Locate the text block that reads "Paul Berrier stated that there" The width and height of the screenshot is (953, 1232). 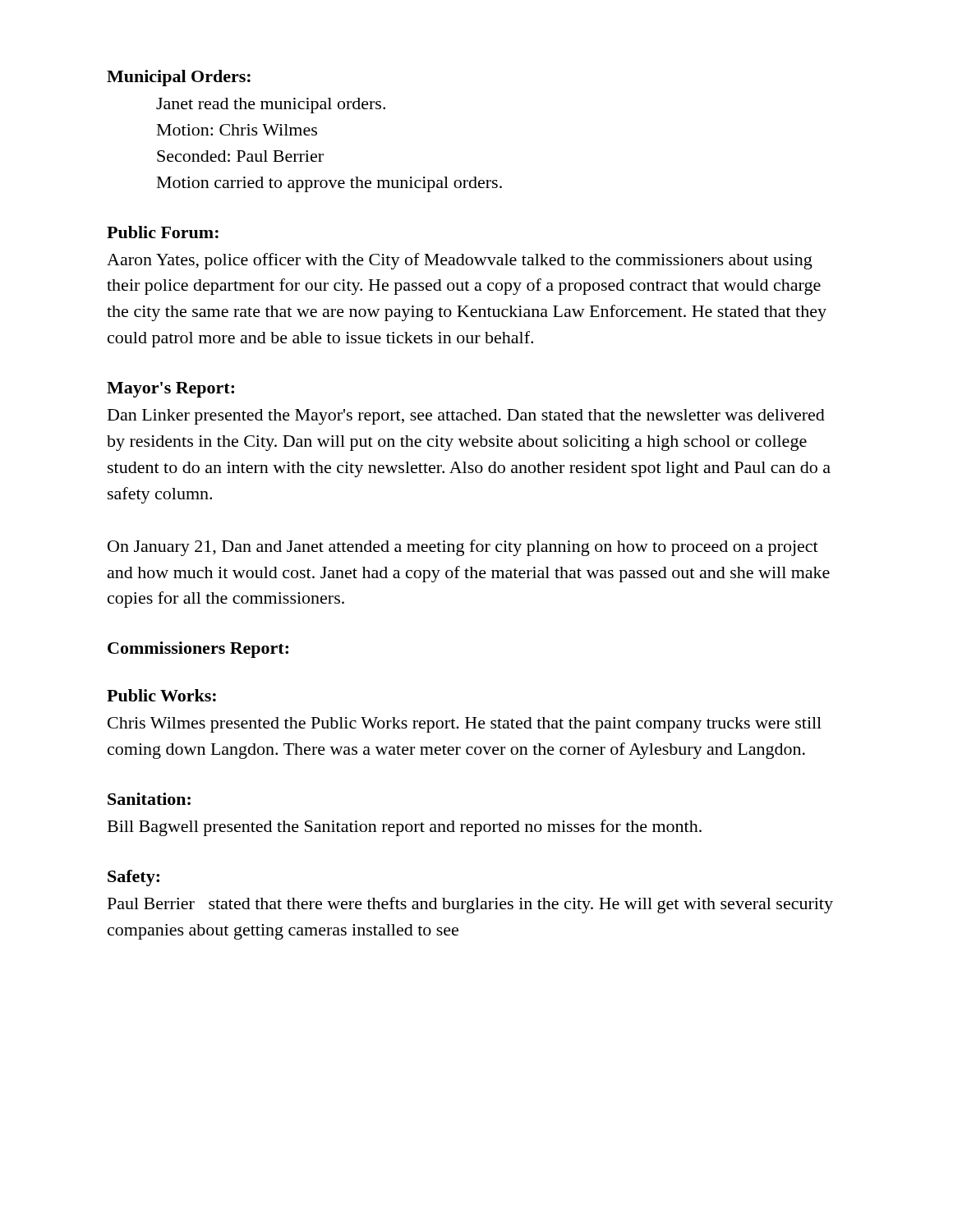[476, 917]
